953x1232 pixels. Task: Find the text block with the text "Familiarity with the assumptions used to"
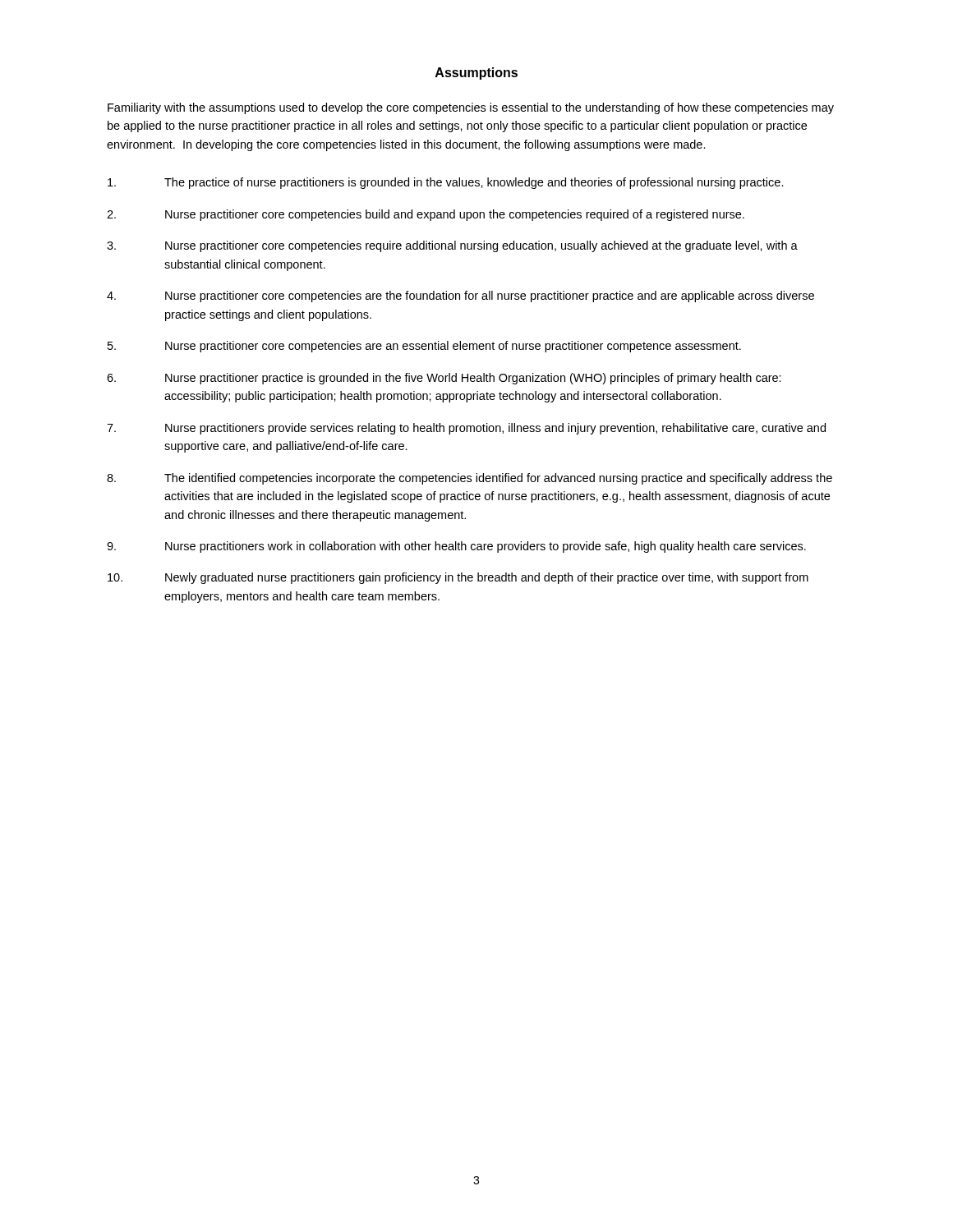tap(470, 126)
